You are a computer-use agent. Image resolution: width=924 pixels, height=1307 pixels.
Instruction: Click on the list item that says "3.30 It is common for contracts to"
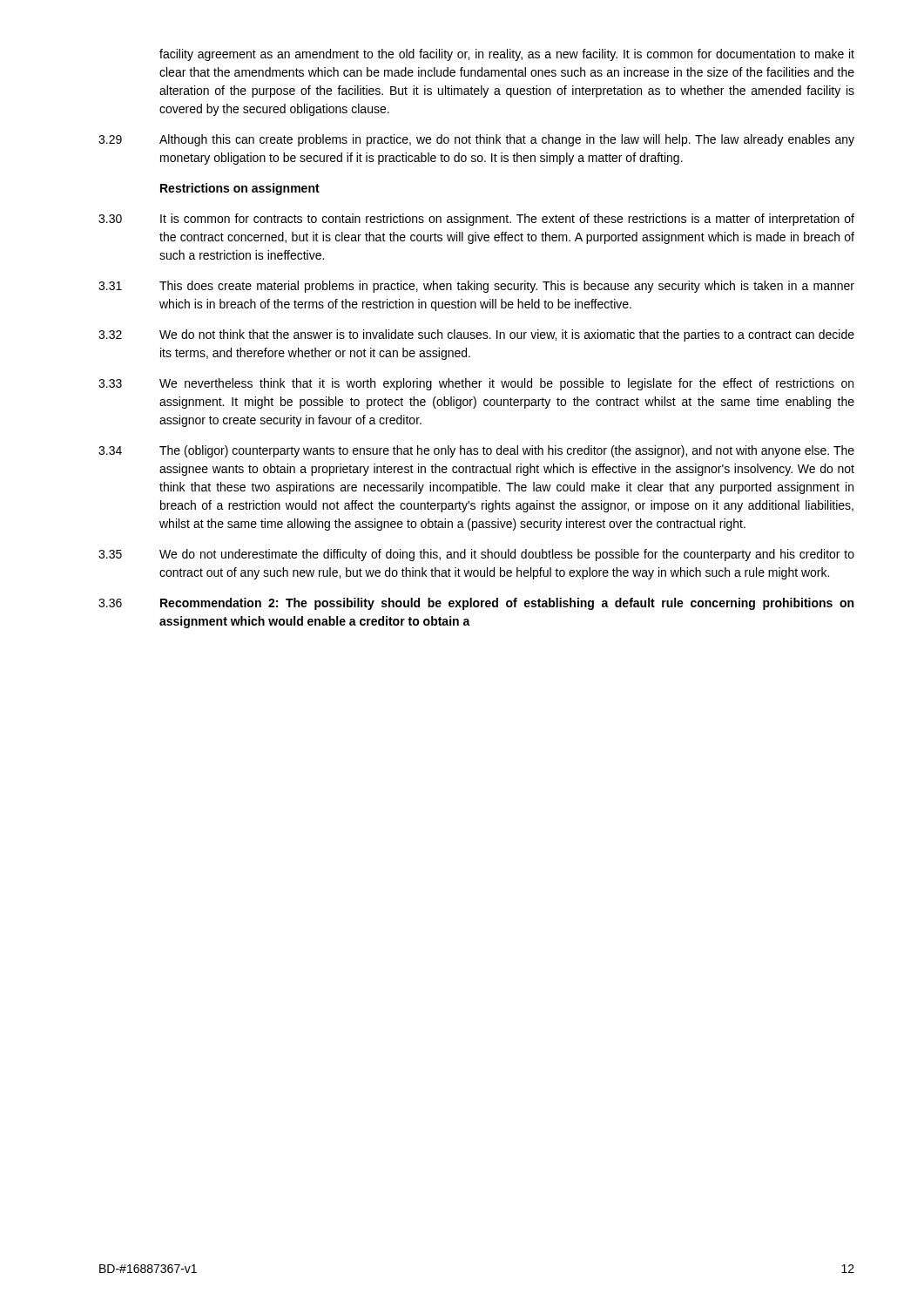(x=476, y=237)
